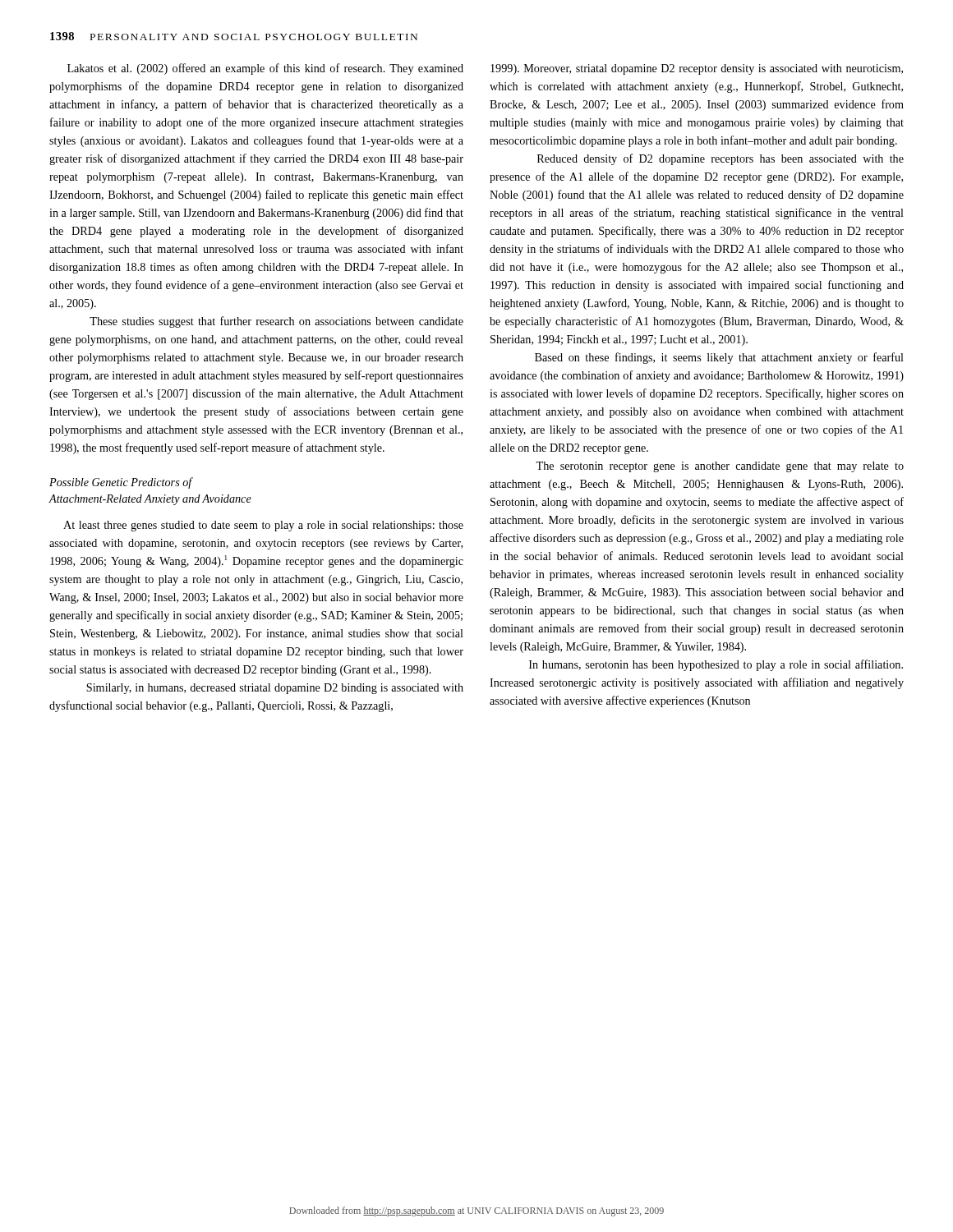Screen dimensions: 1232x953
Task: Point to the block beginning "In humans, serotonin"
Action: click(x=697, y=683)
